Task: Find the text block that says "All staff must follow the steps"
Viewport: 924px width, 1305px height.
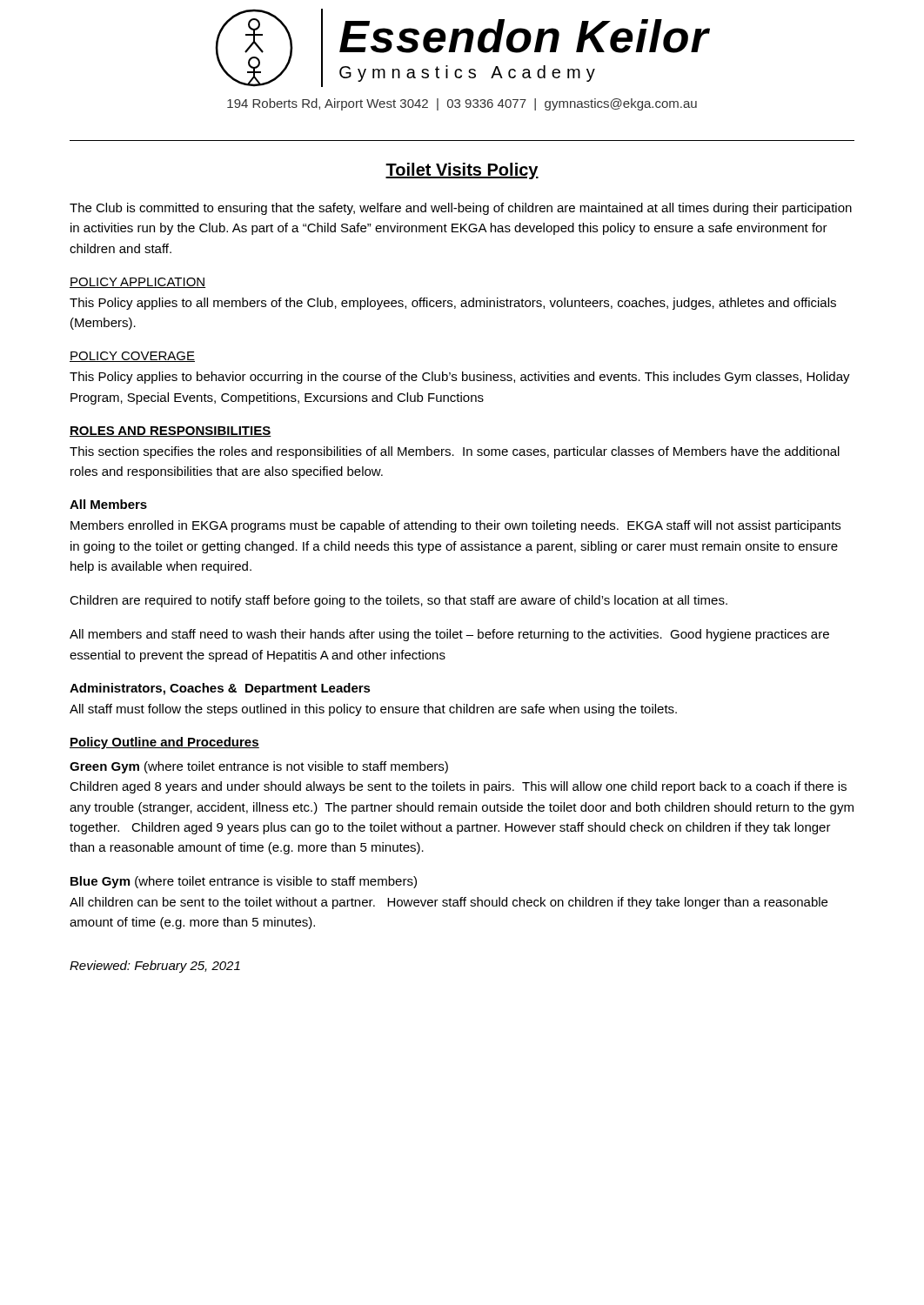Action: [374, 708]
